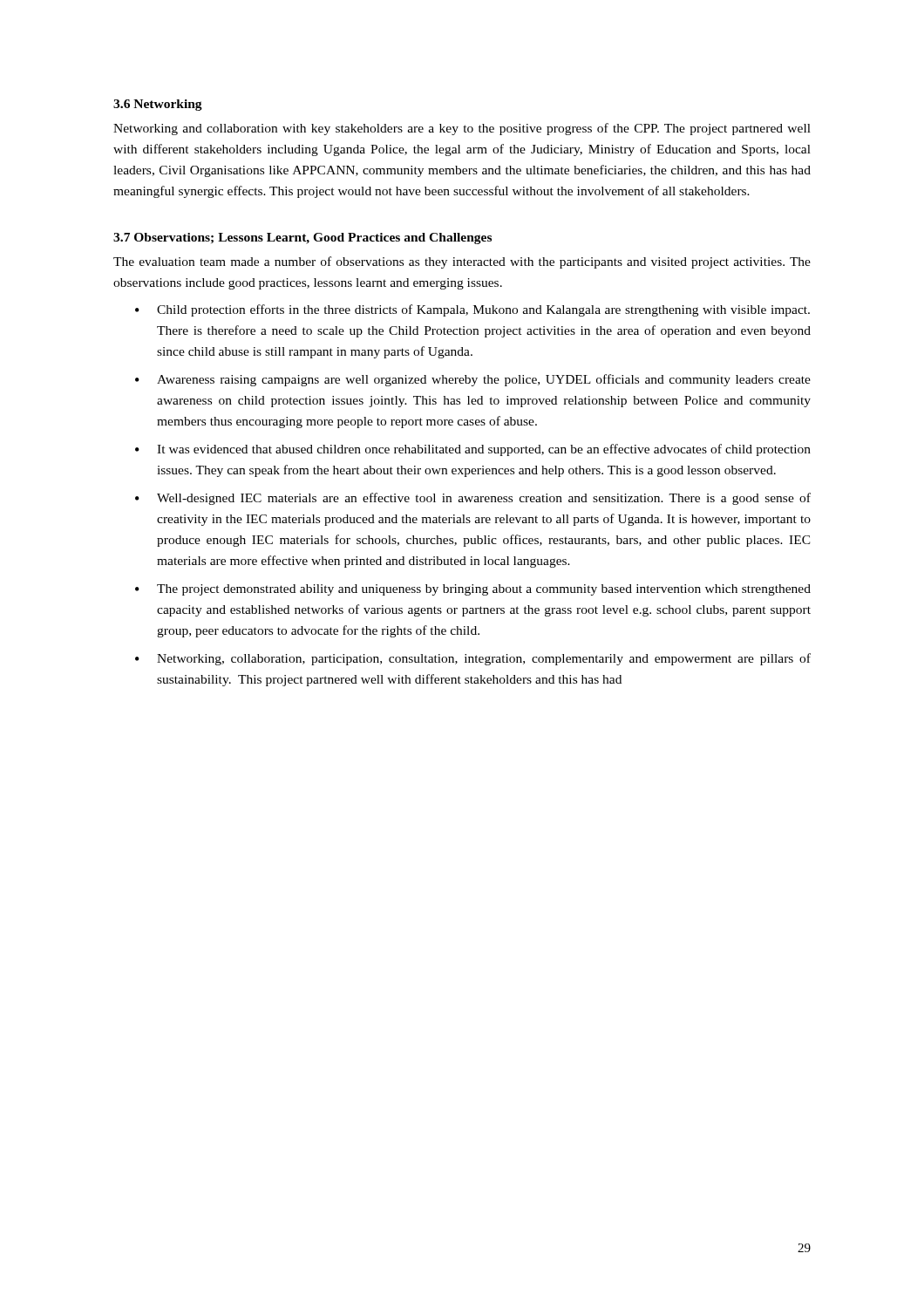Find the element starting "• Well-designed IEC materials are an effective tool"

click(472, 530)
